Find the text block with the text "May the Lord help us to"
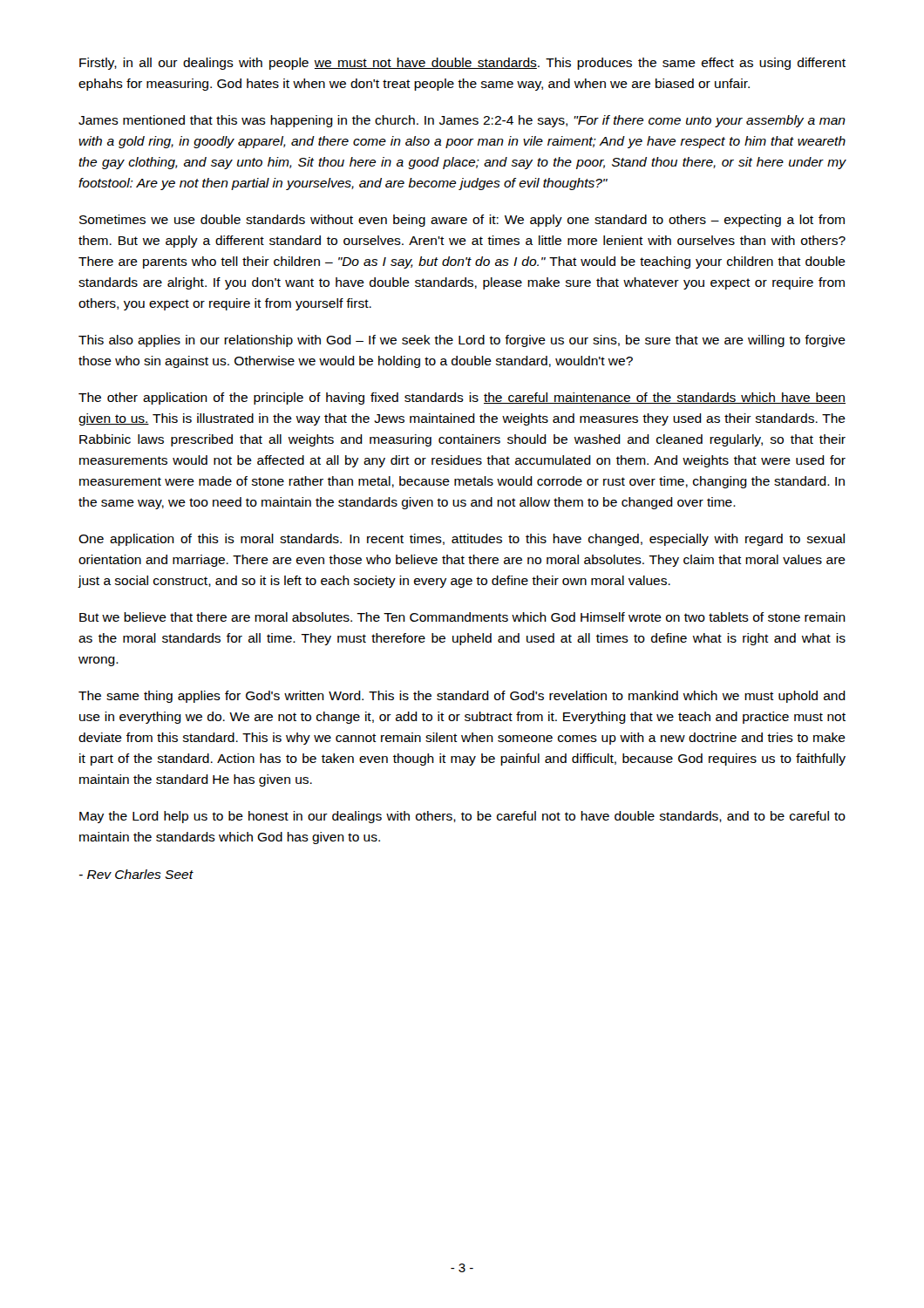The image size is (924, 1308). click(x=462, y=827)
